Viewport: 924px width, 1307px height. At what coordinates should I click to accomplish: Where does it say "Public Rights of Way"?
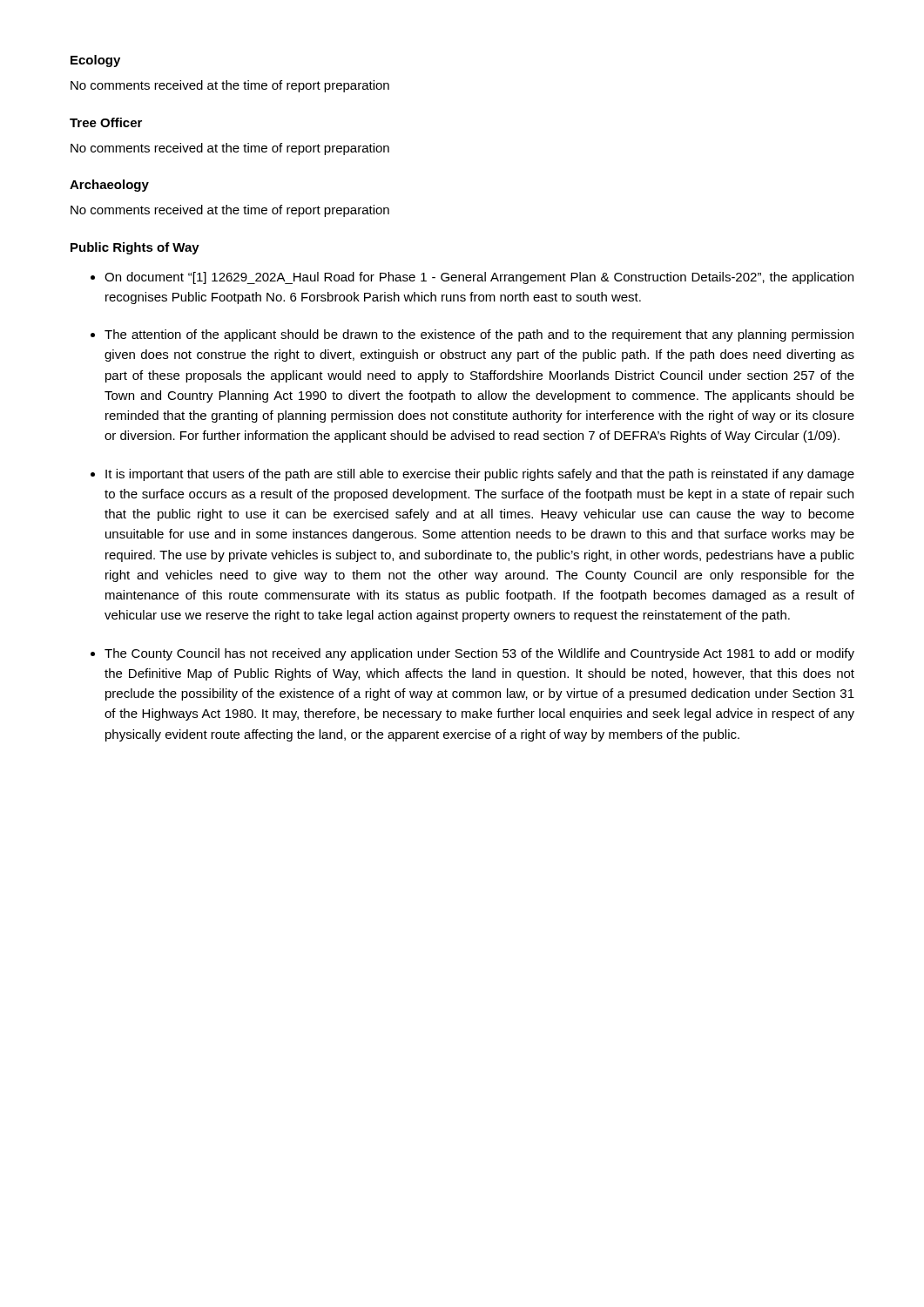click(x=134, y=247)
